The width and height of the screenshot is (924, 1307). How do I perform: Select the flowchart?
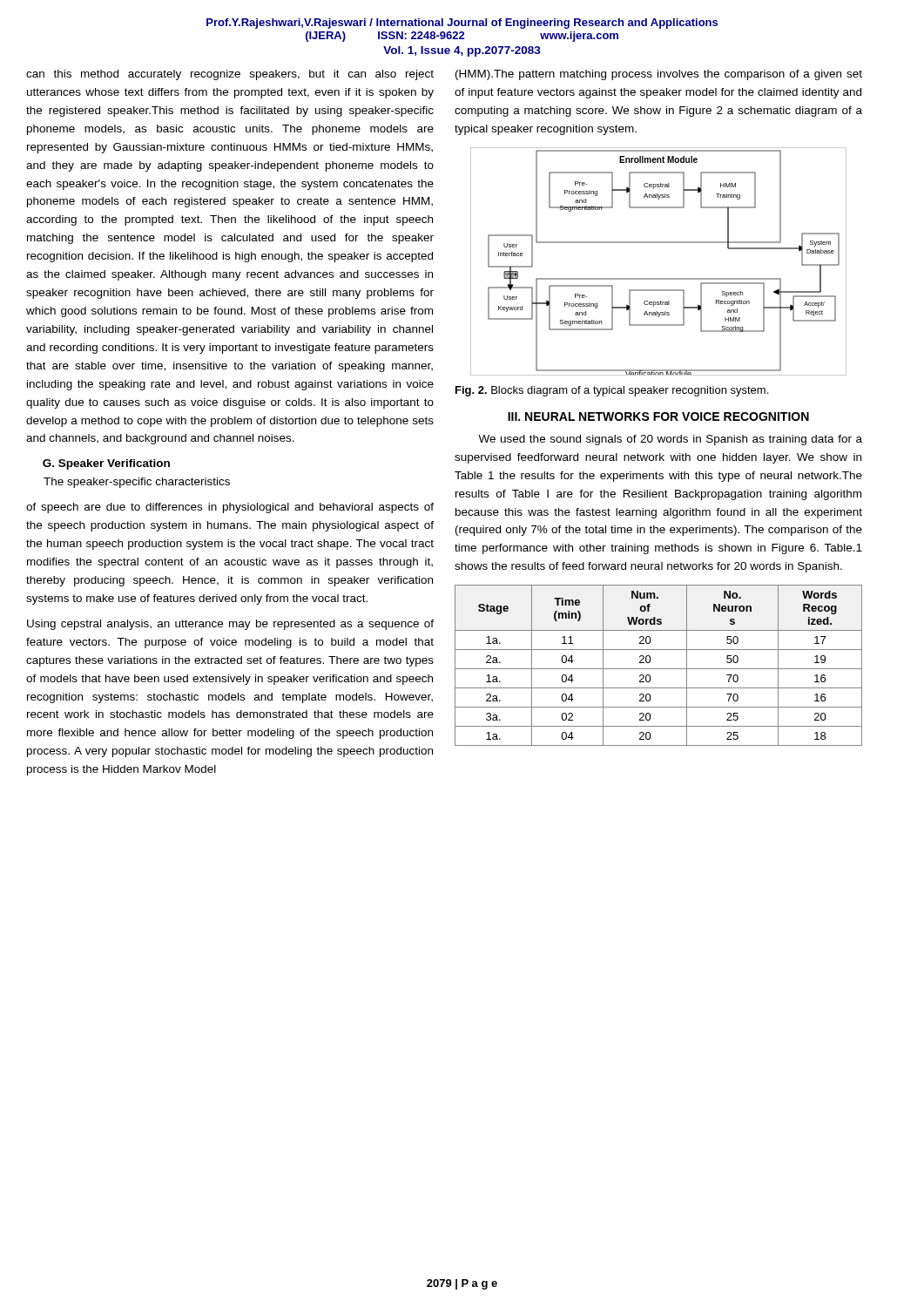(x=658, y=262)
